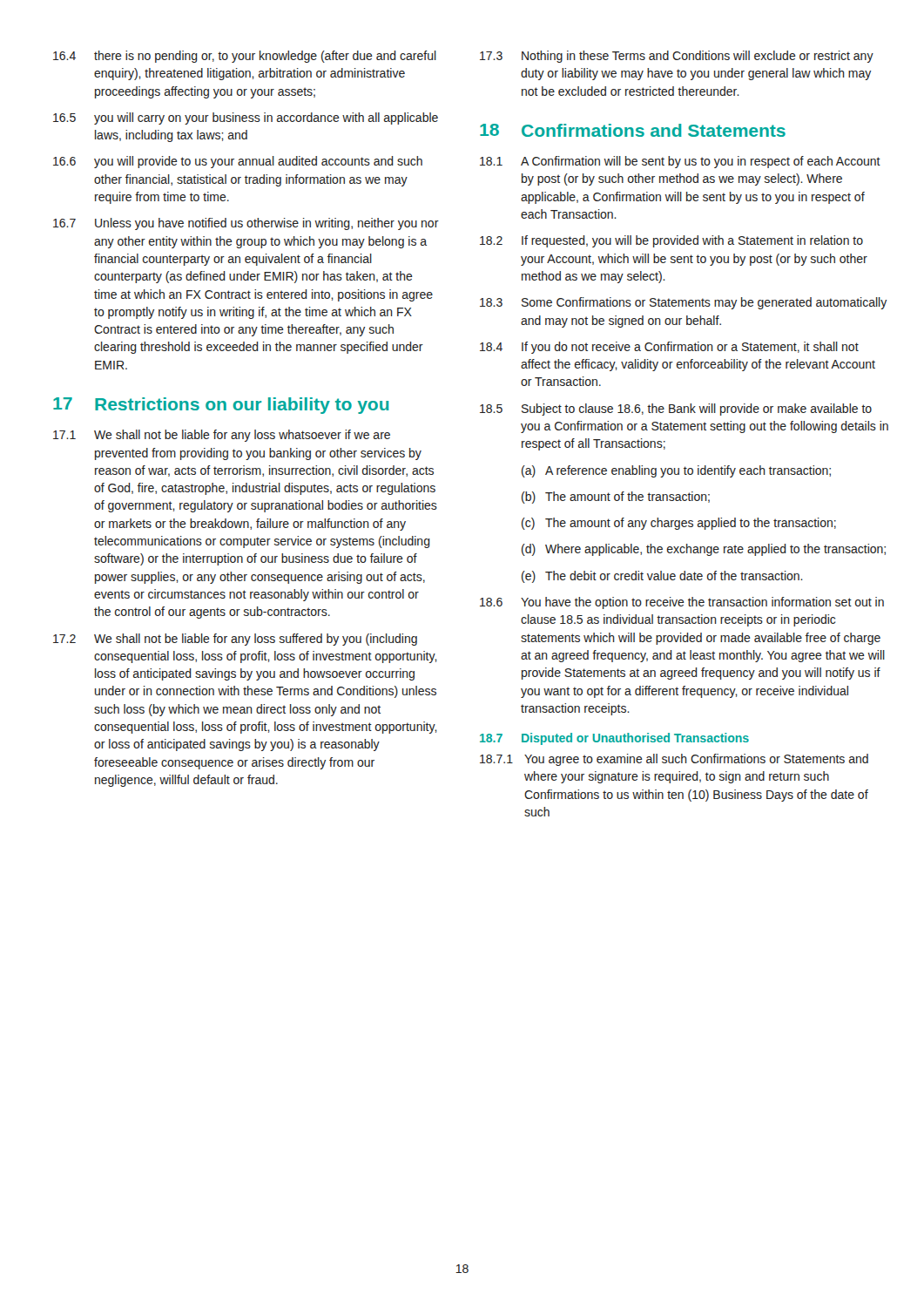Click on the passage starting "(c) The amount"
924x1307 pixels.
click(705, 523)
